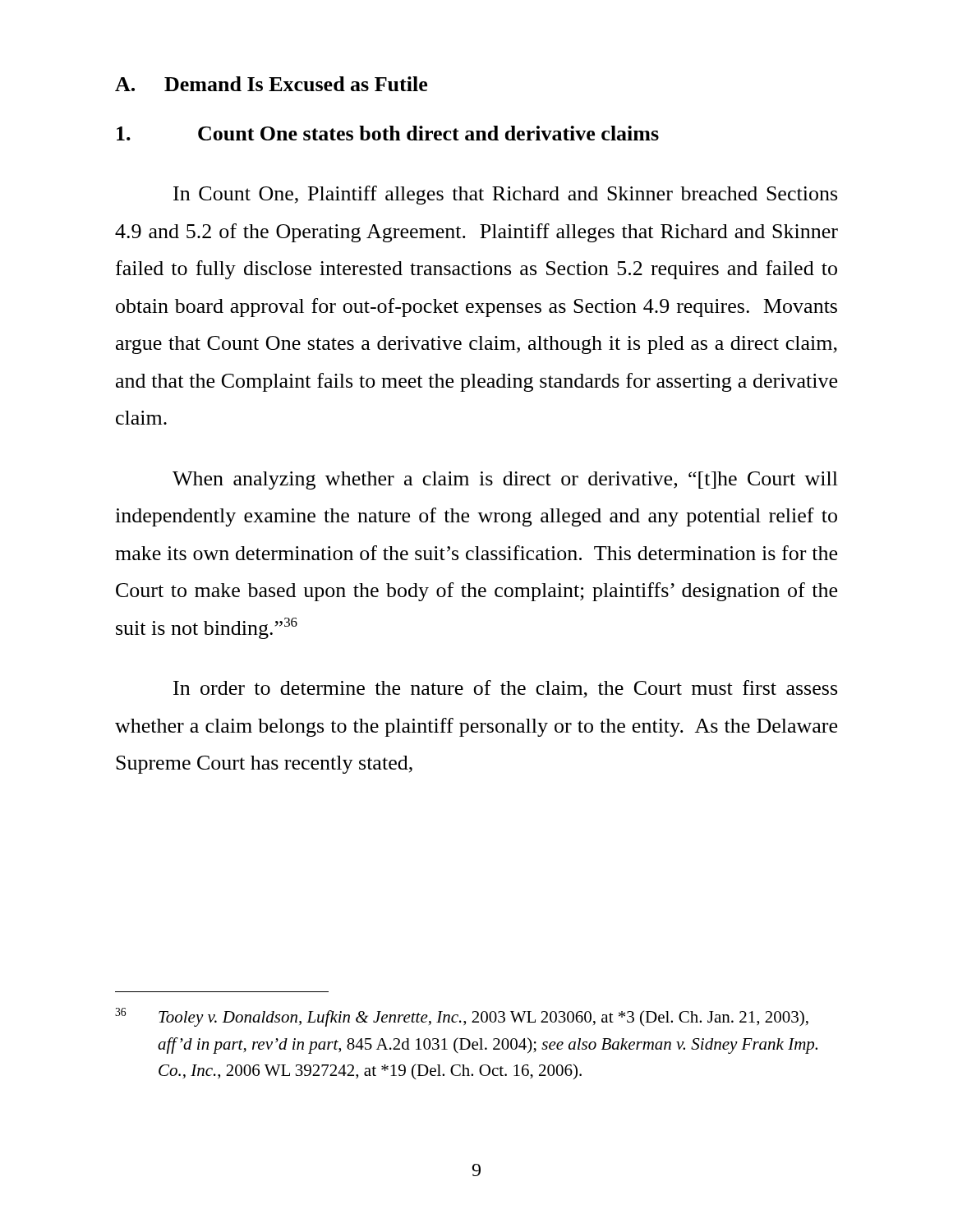Click on the region starting "A.Demand Is Excused as Futile"
This screenshot has width=953, height=1232.
click(x=271, y=84)
